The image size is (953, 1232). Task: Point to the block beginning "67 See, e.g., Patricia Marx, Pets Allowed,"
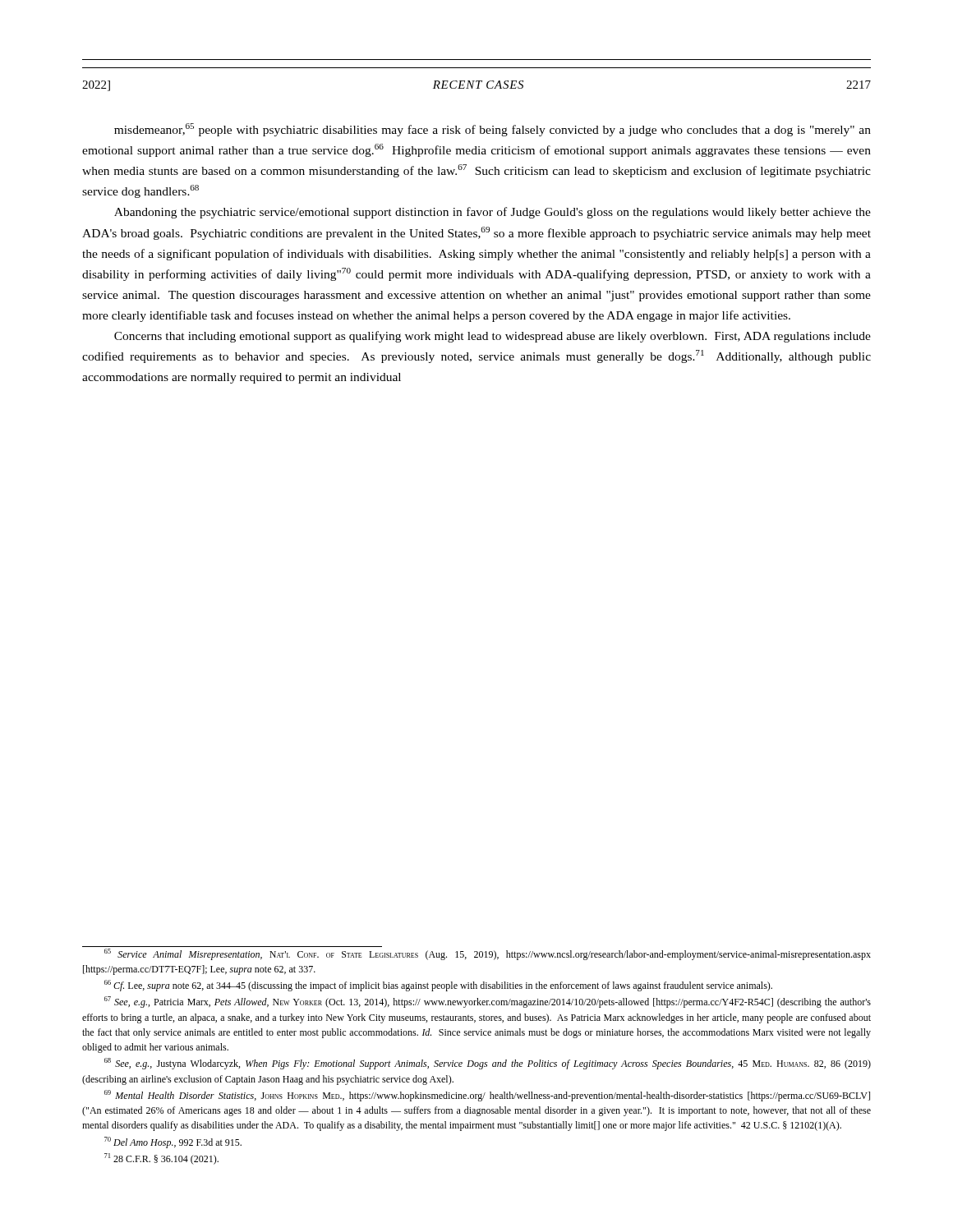click(x=476, y=1024)
